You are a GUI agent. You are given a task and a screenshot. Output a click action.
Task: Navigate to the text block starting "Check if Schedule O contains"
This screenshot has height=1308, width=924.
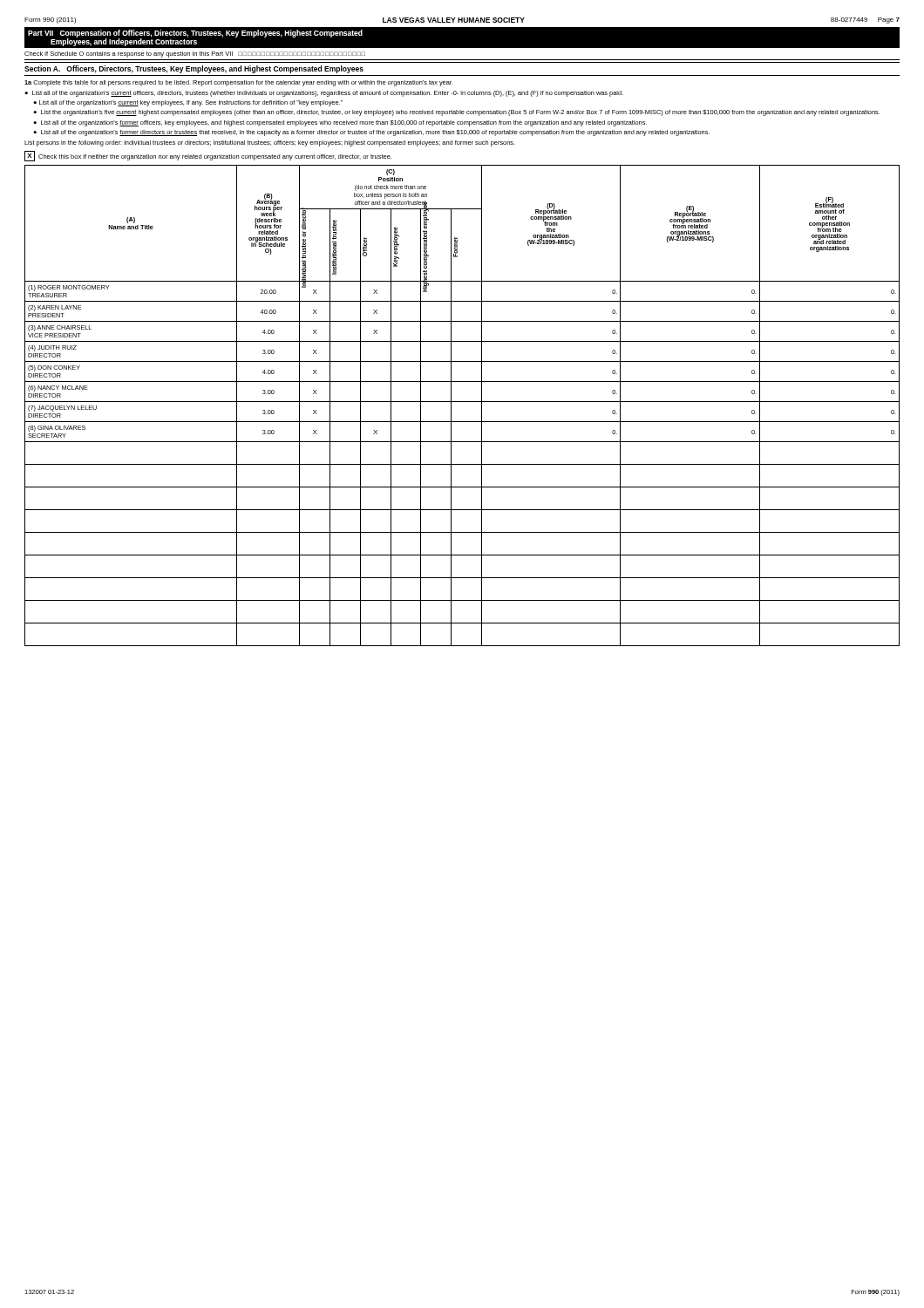(195, 54)
